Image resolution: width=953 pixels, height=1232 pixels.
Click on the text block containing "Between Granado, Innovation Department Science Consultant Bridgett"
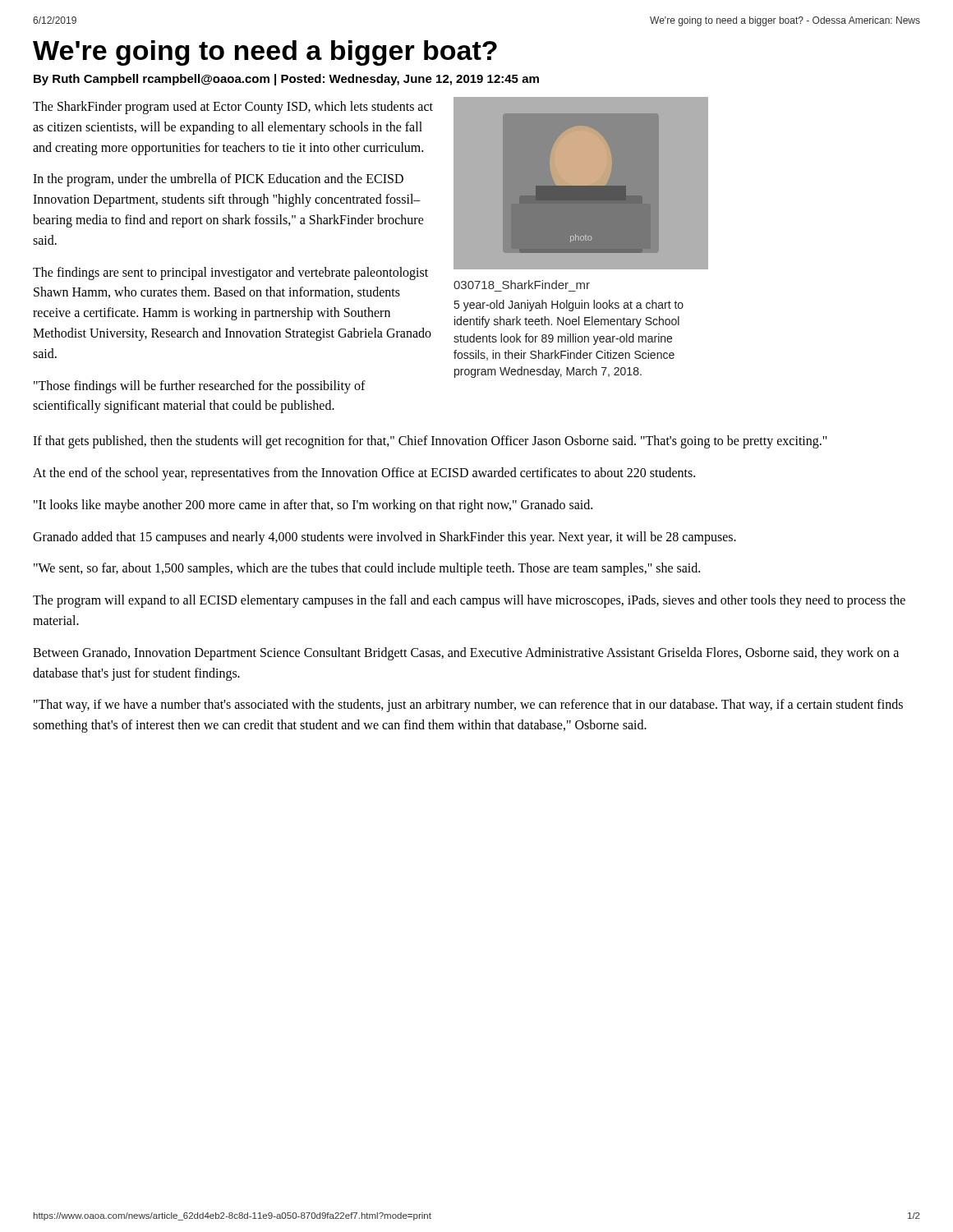click(476, 663)
